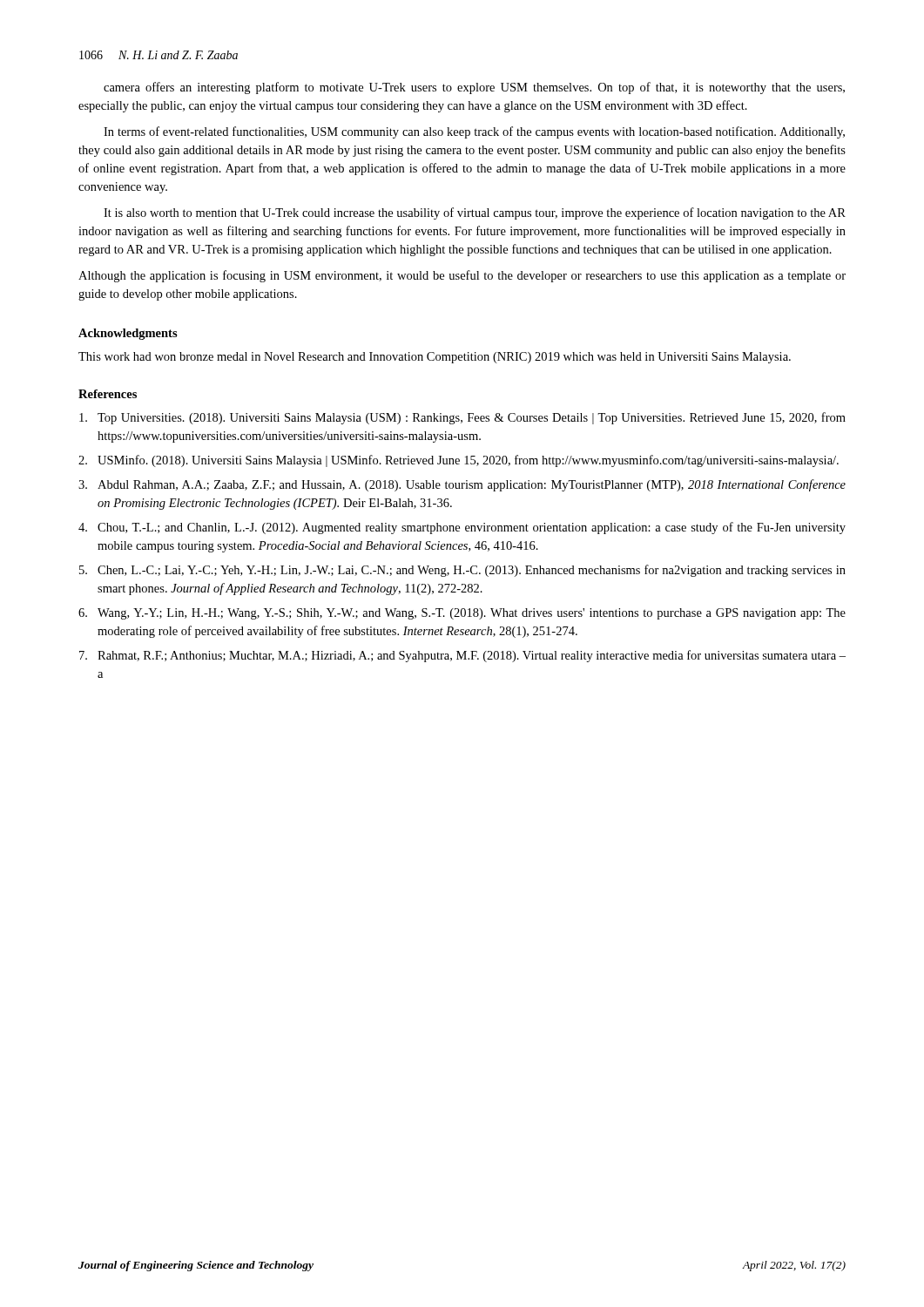Click on the list item that says "Top Universities. (2018). Universiti Sains Malaysia"
The height and width of the screenshot is (1307, 924).
[x=462, y=427]
